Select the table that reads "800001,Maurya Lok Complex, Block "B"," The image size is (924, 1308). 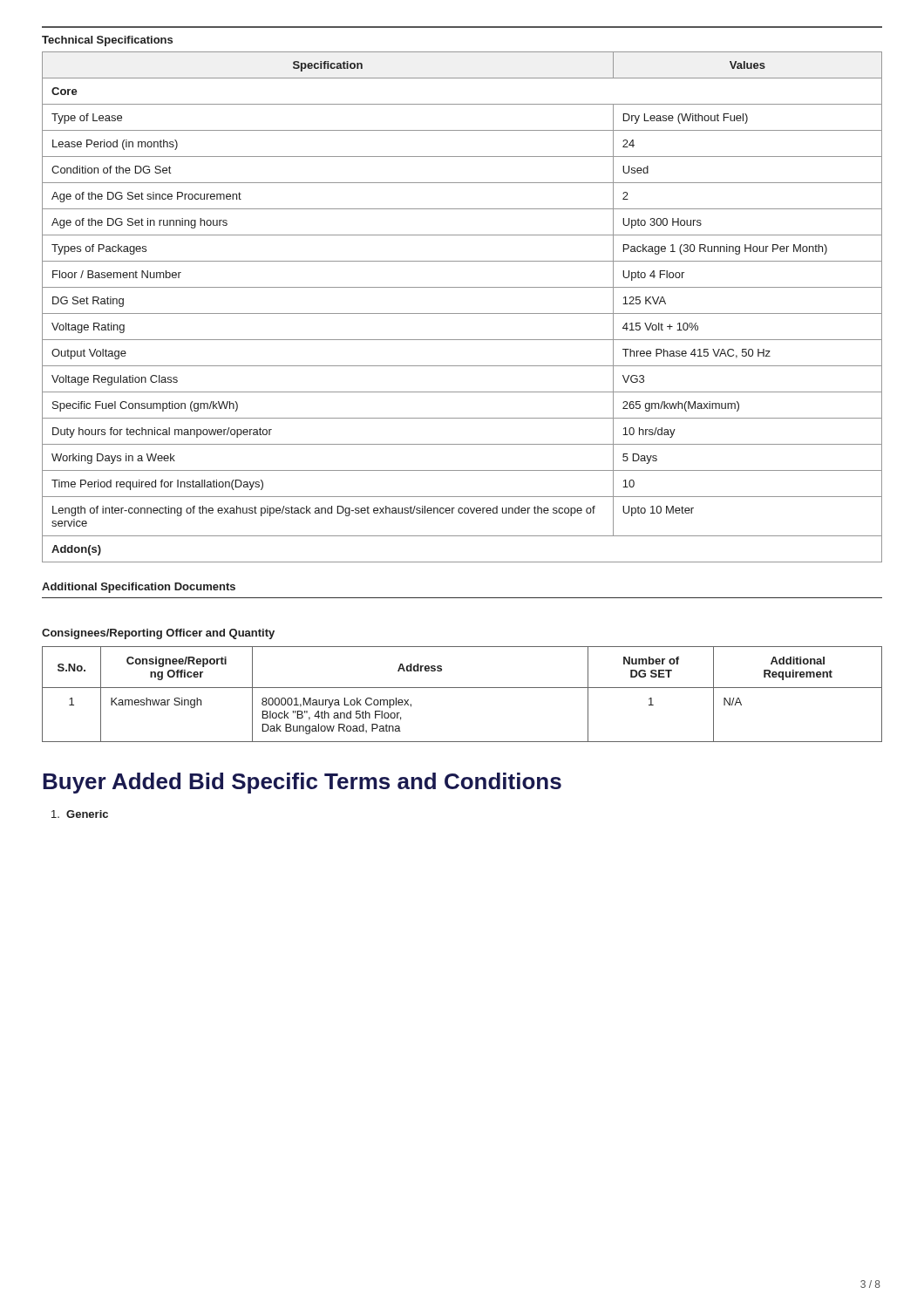point(462,694)
